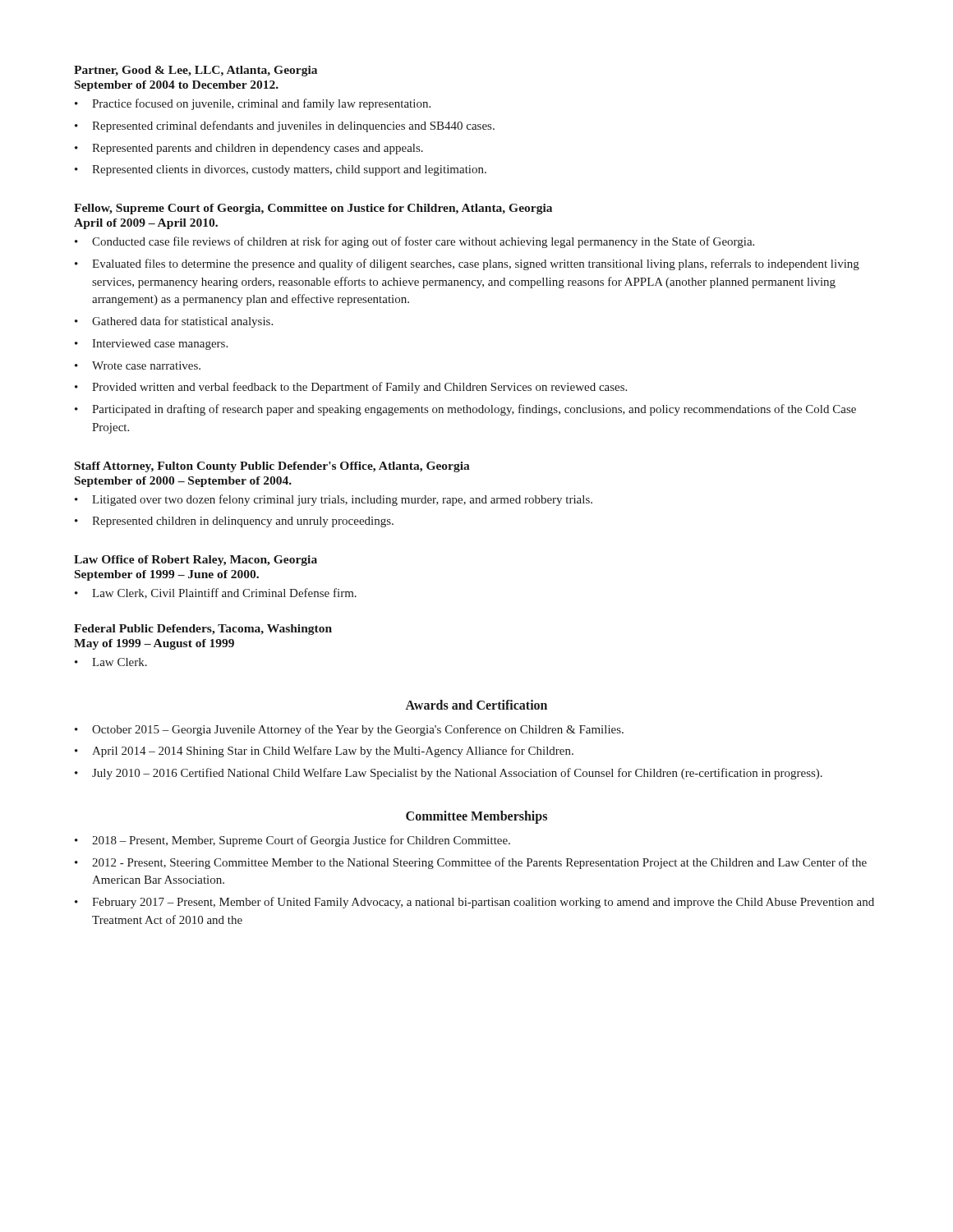Image resolution: width=953 pixels, height=1232 pixels.
Task: Click the passage that begins "• Represented clients in divorces, custody matters,"
Action: coord(476,170)
